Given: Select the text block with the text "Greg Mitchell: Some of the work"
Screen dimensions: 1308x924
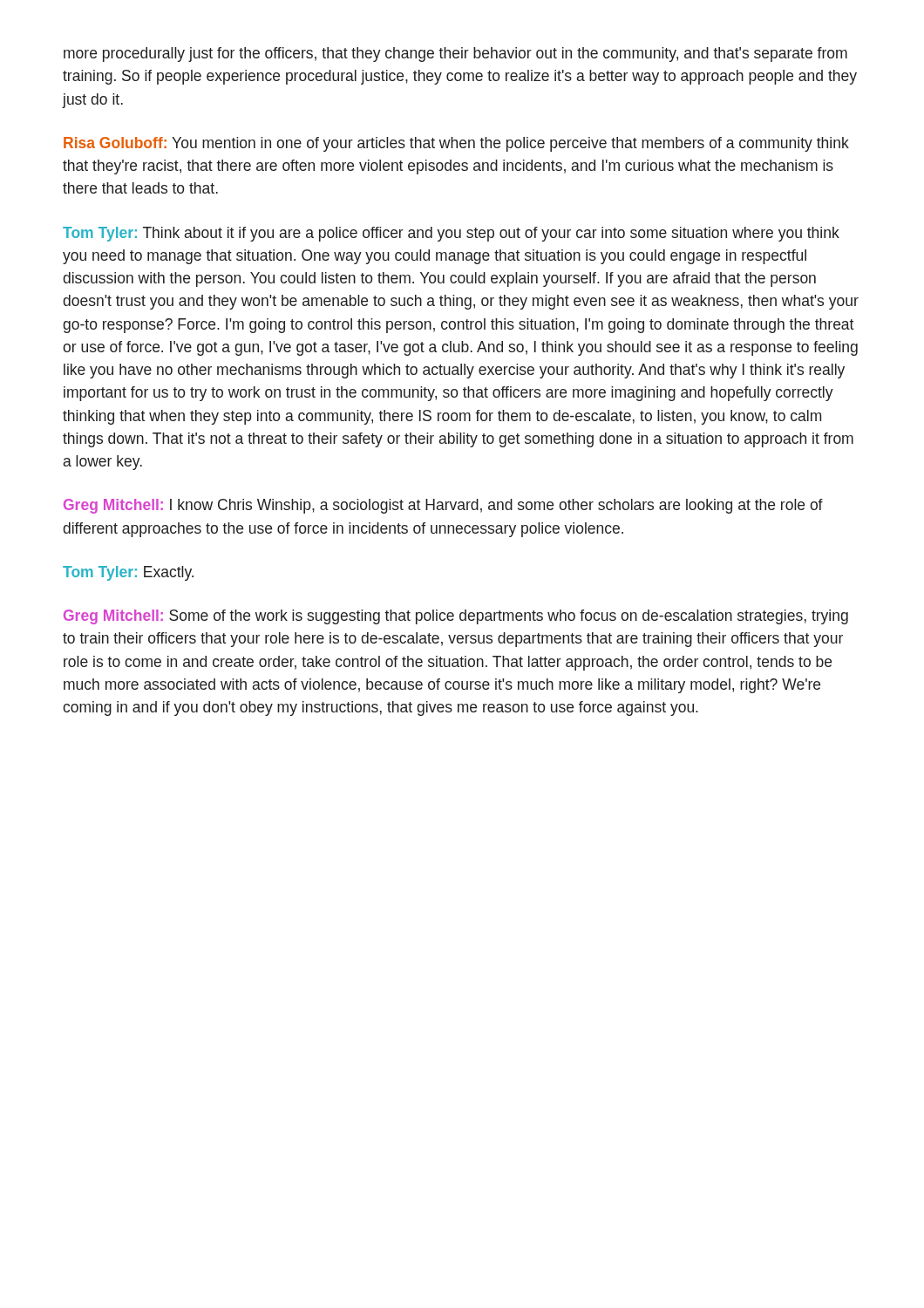Looking at the screenshot, I should pos(456,661).
